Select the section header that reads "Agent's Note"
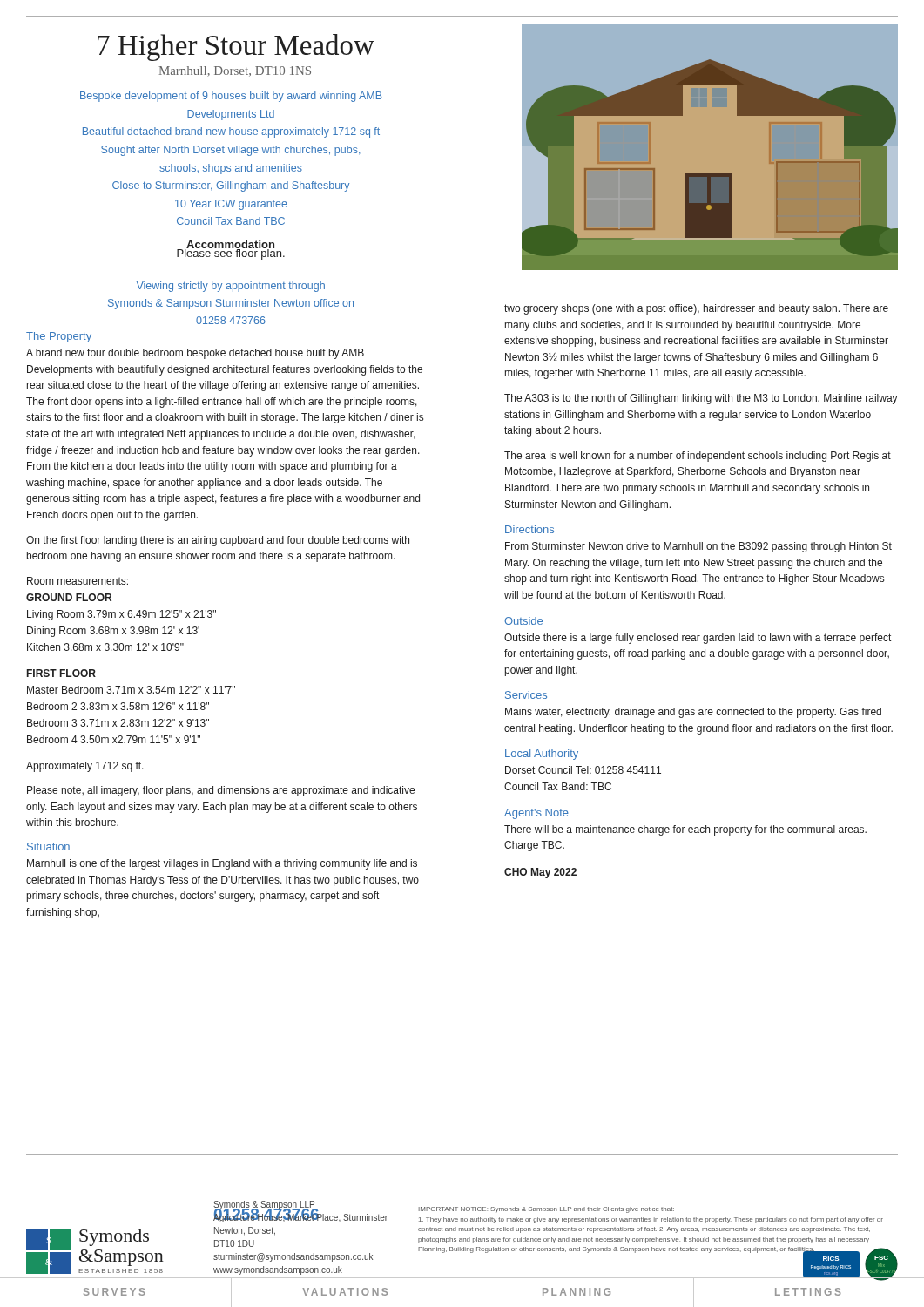 point(536,812)
